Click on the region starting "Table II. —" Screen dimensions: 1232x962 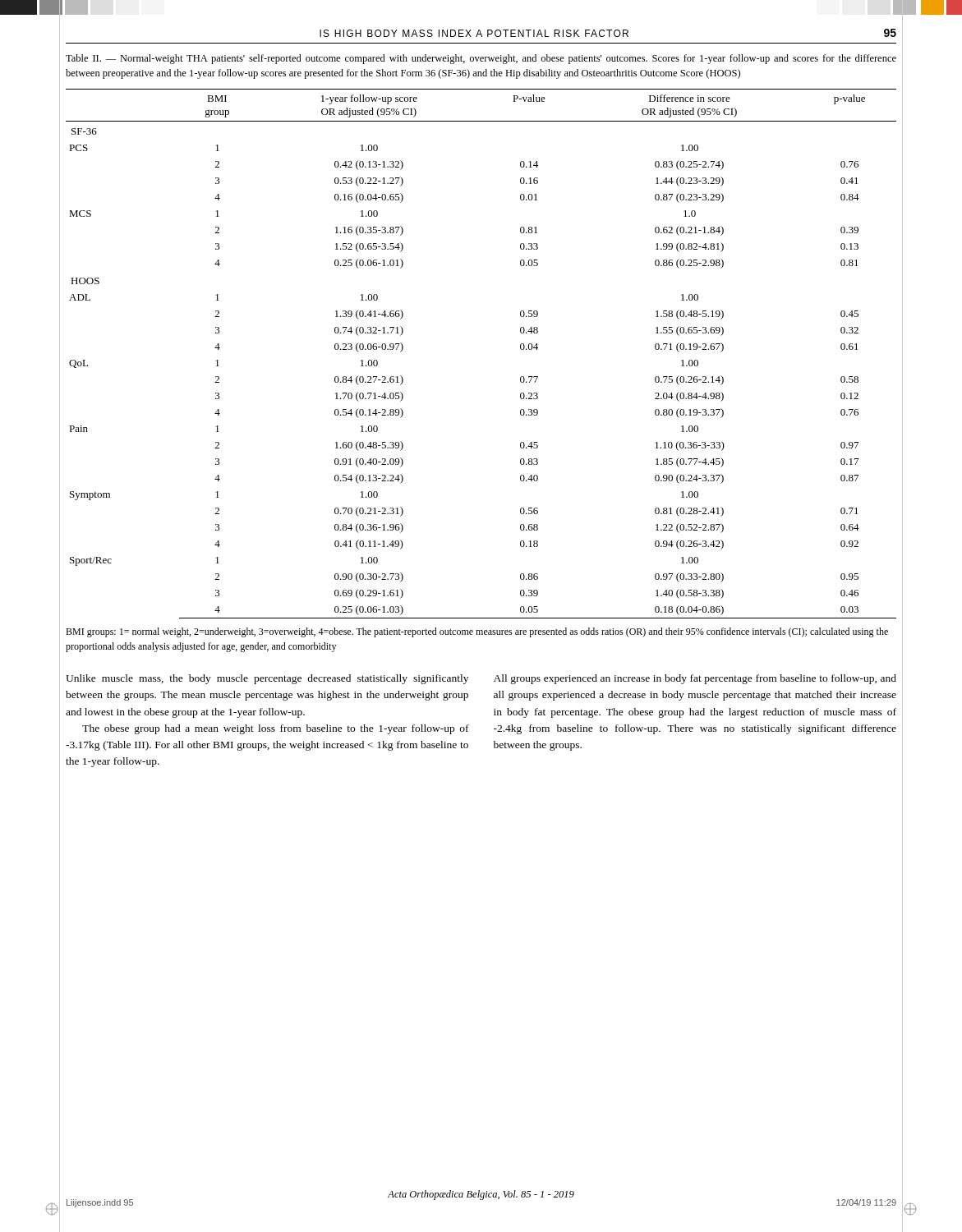[x=481, y=66]
